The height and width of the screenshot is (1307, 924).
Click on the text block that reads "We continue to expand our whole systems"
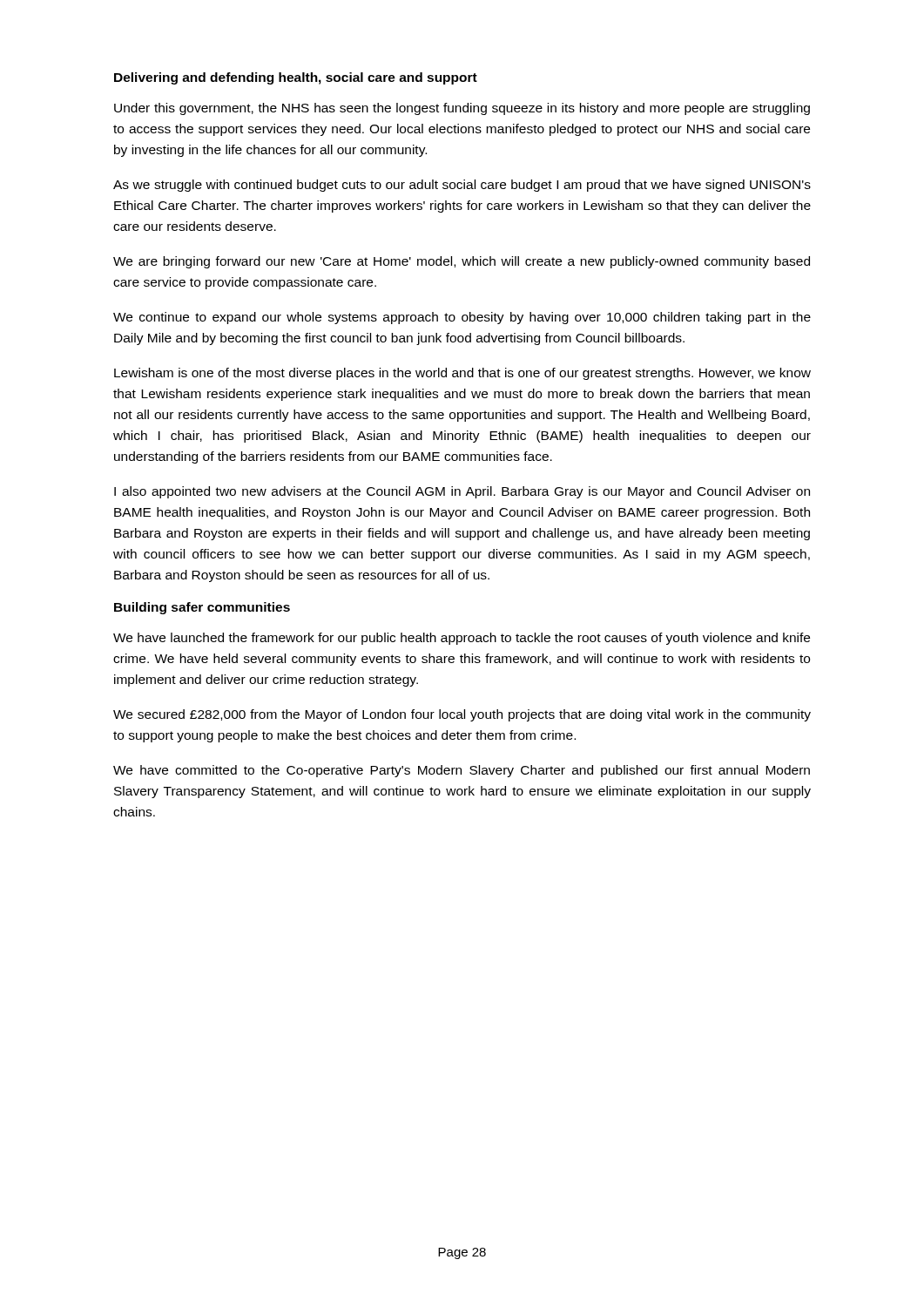click(x=462, y=327)
